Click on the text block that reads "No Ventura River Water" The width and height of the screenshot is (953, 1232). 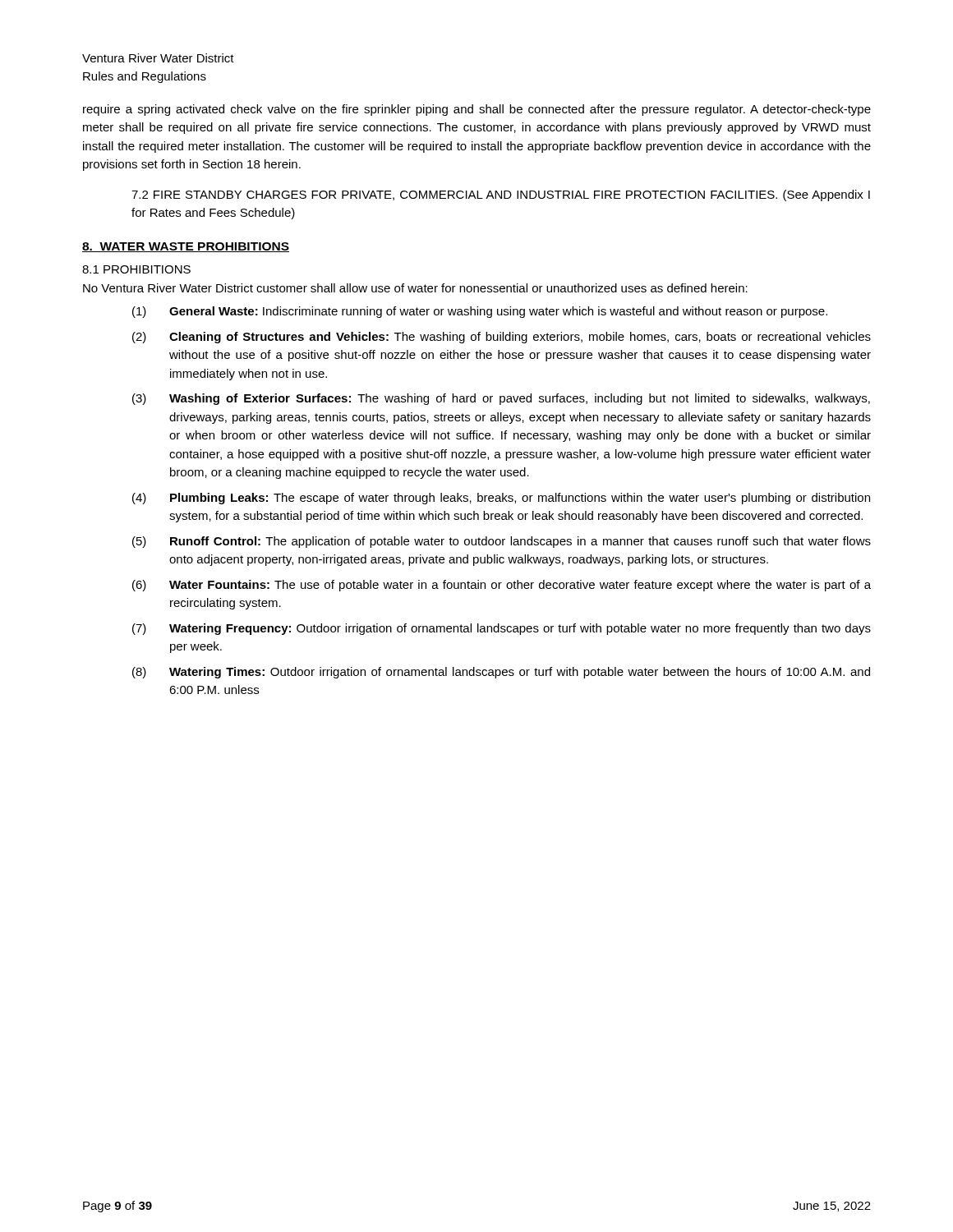pos(415,287)
